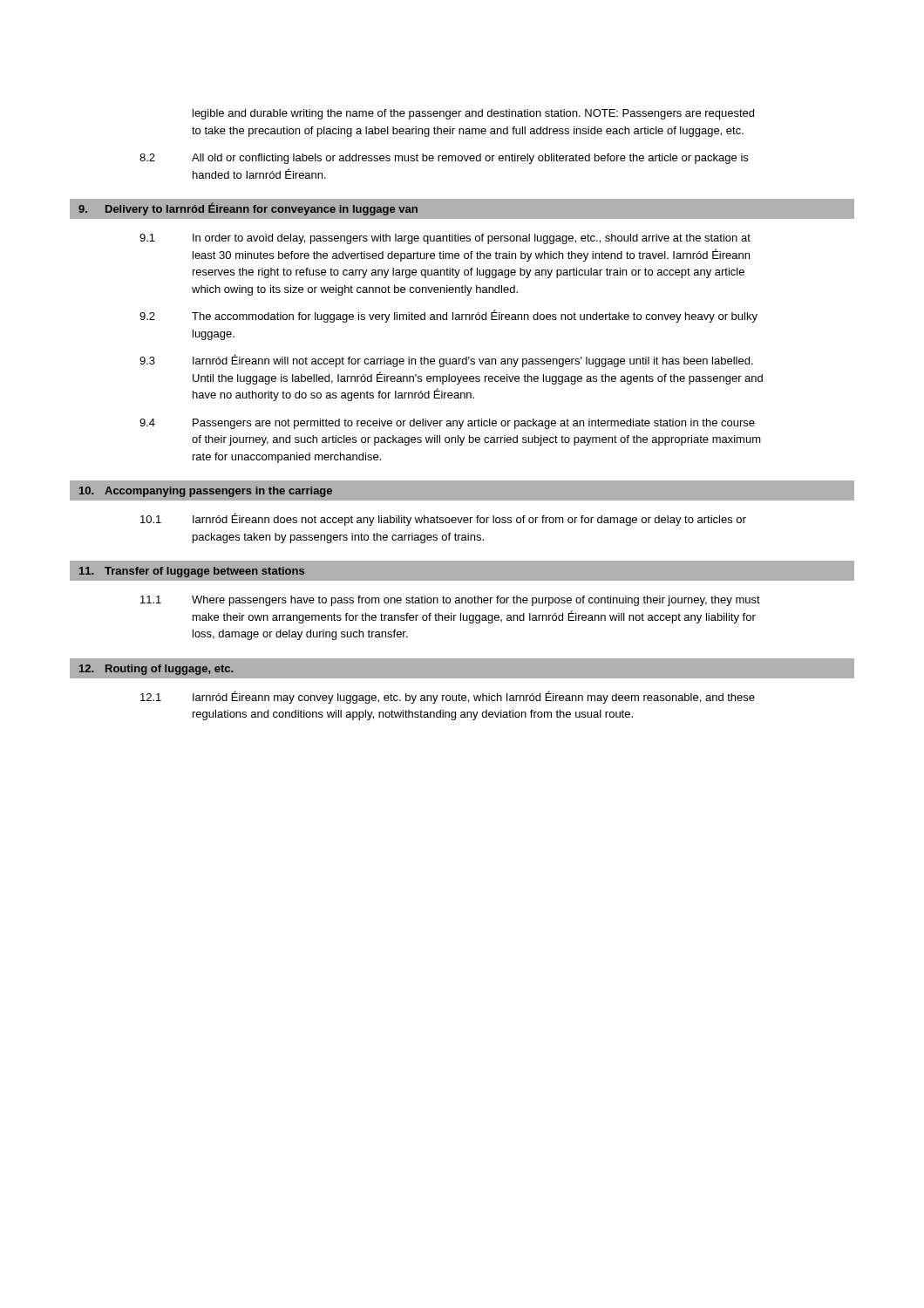Image resolution: width=924 pixels, height=1308 pixels.
Task: Select the section header with the text "9. Delivery to Iarnród"
Action: coord(248,209)
